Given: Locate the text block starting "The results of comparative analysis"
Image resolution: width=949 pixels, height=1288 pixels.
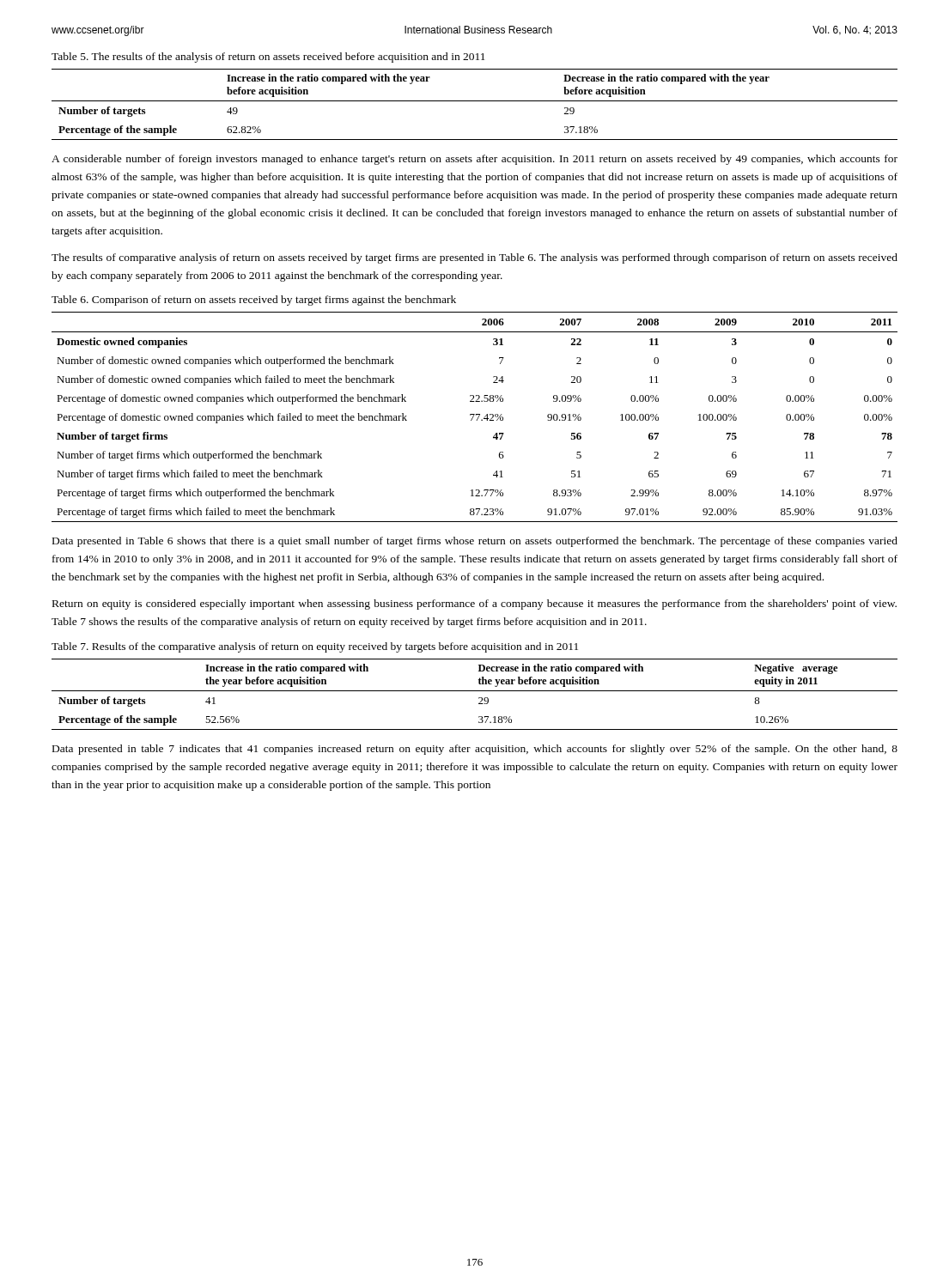Looking at the screenshot, I should 474,266.
